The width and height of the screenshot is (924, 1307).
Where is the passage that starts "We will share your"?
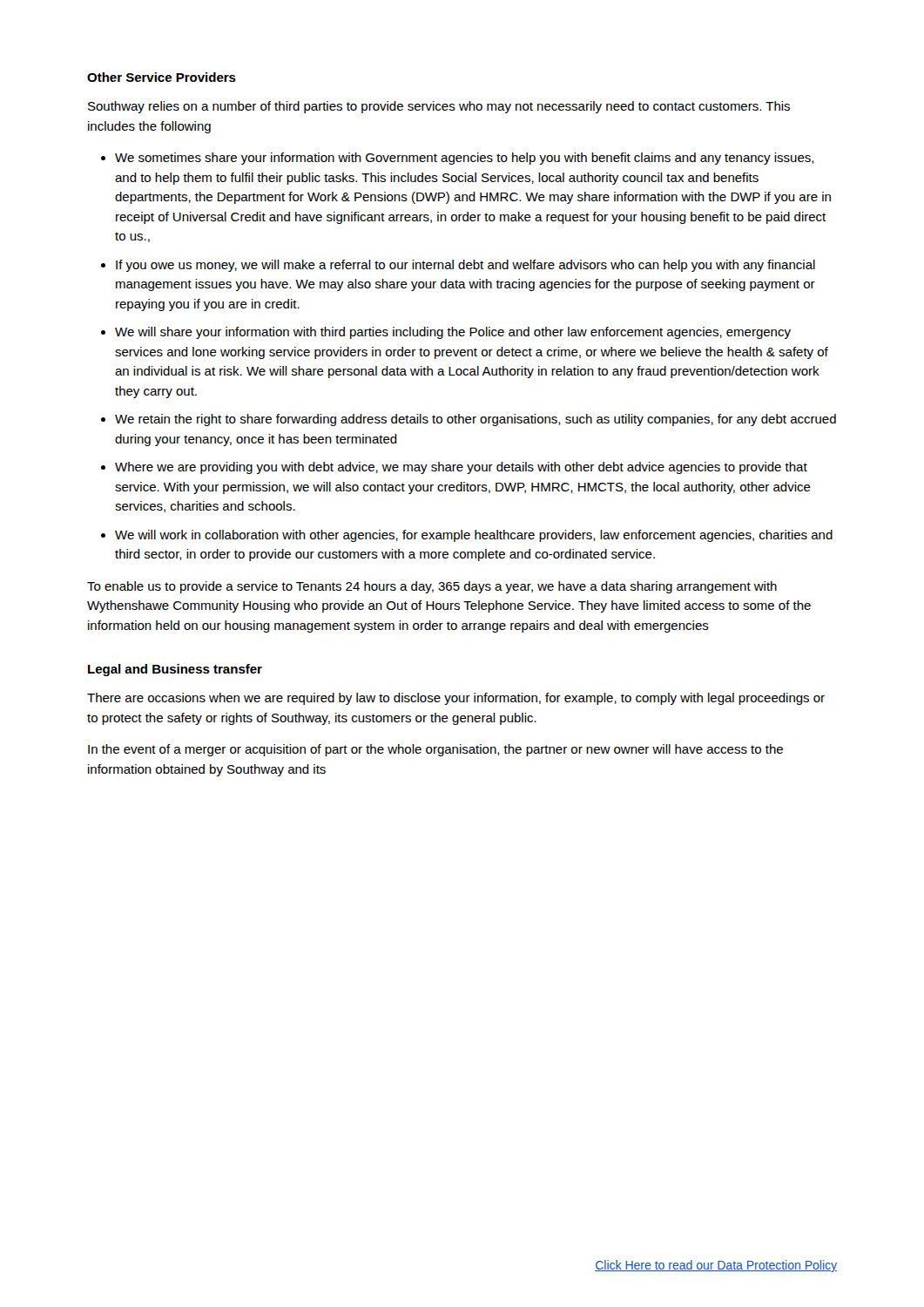tap(471, 361)
